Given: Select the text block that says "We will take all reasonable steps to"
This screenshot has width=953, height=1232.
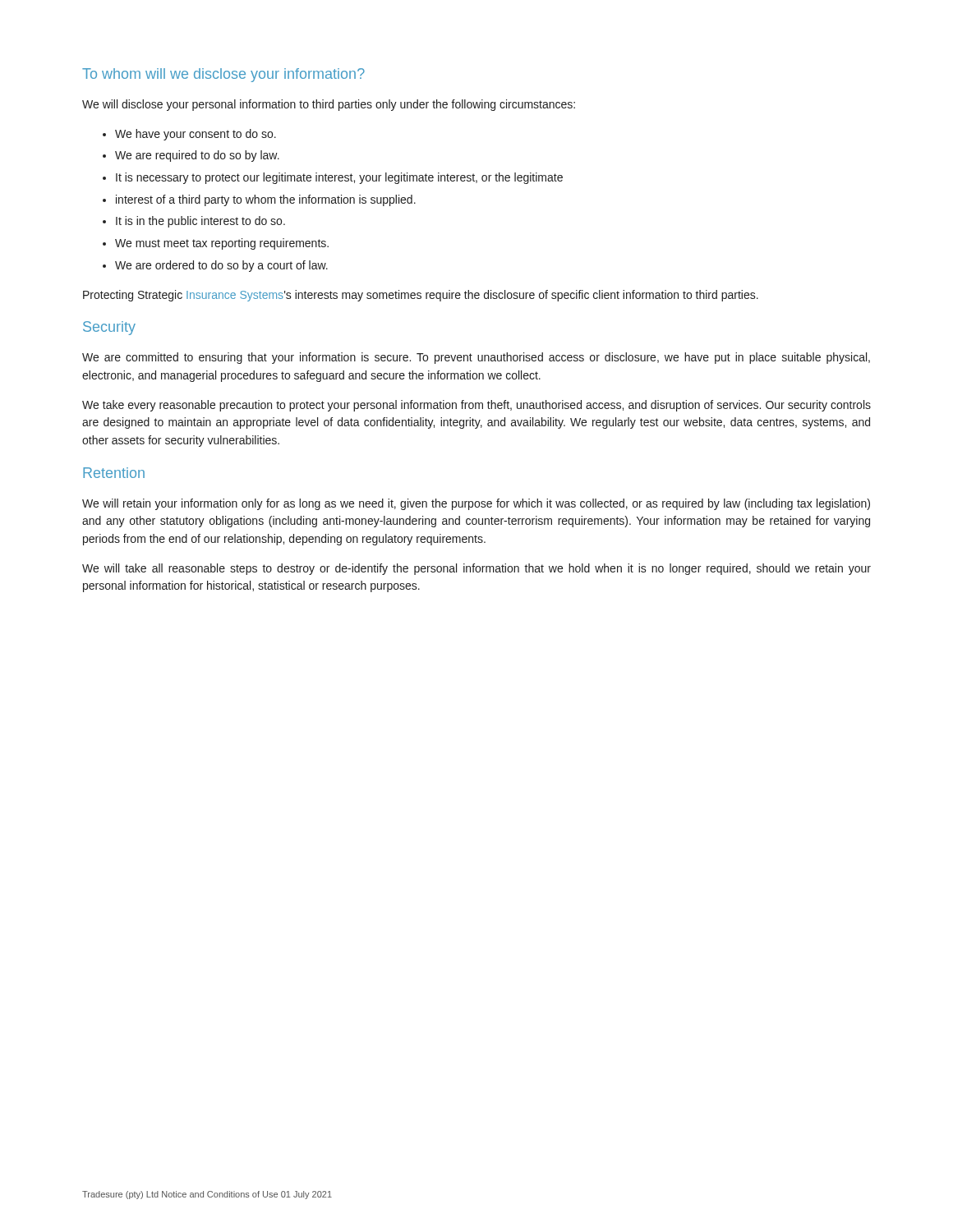Looking at the screenshot, I should point(476,578).
